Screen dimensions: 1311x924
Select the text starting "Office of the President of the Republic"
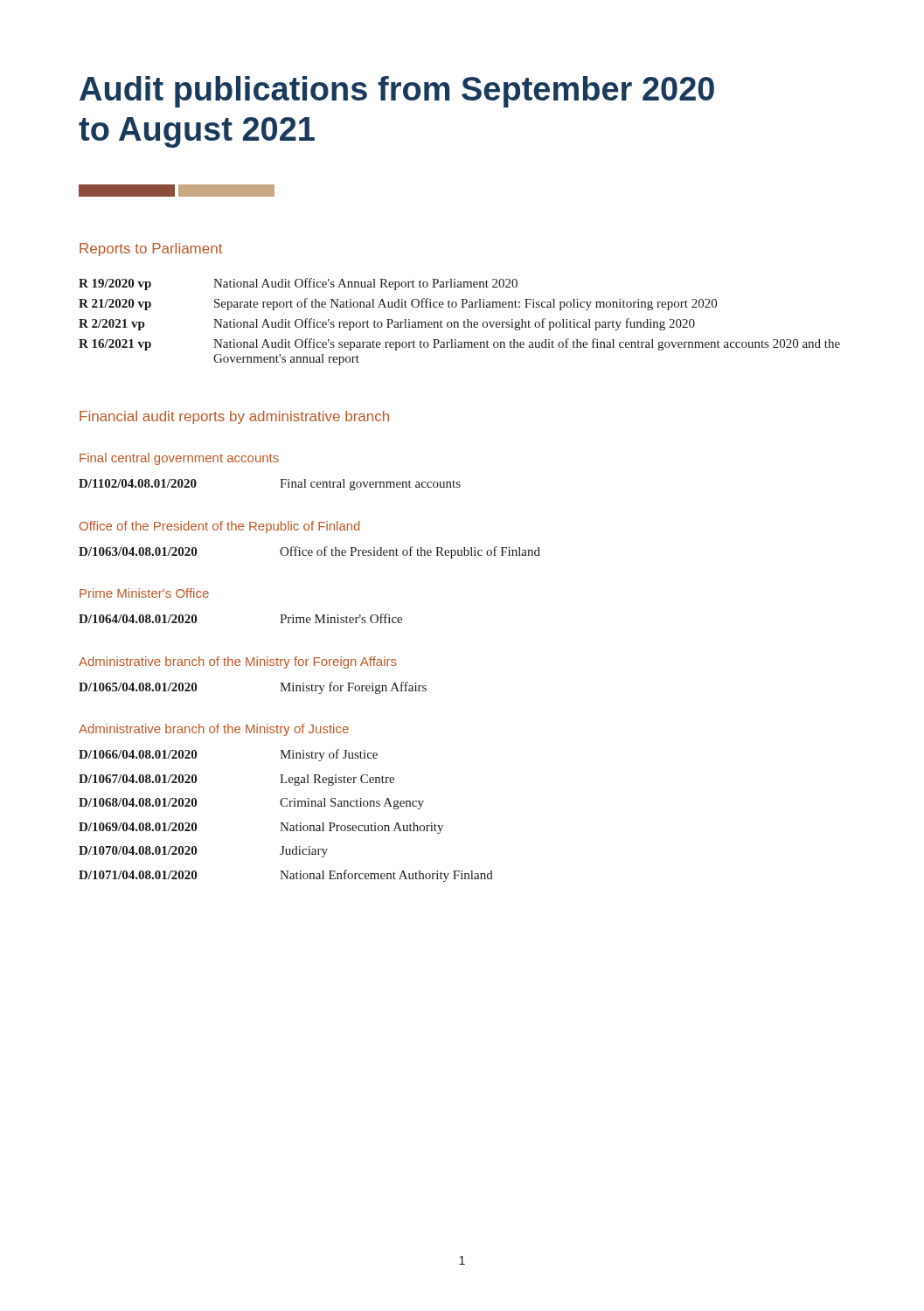click(x=220, y=525)
